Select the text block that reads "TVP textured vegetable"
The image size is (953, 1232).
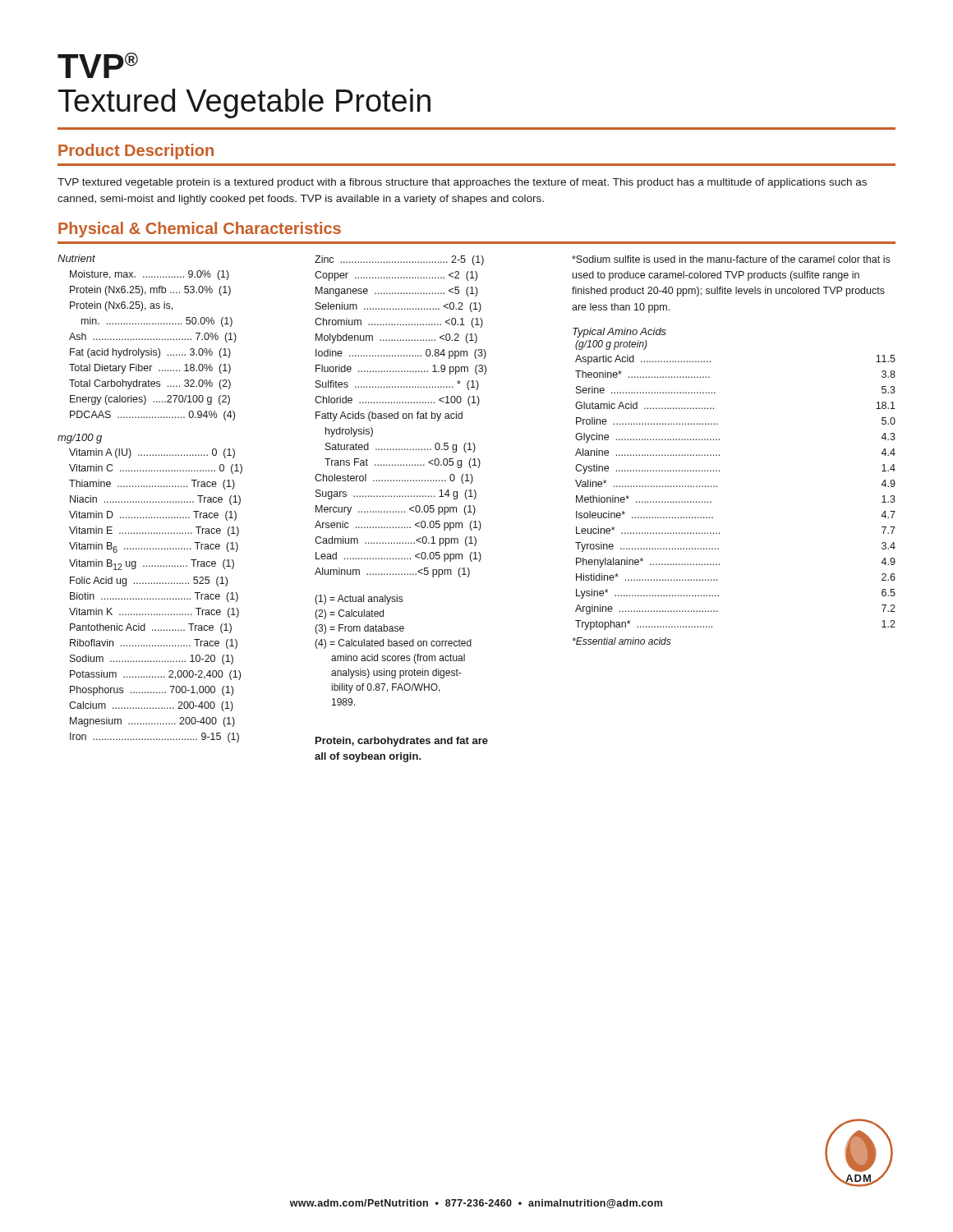(462, 190)
